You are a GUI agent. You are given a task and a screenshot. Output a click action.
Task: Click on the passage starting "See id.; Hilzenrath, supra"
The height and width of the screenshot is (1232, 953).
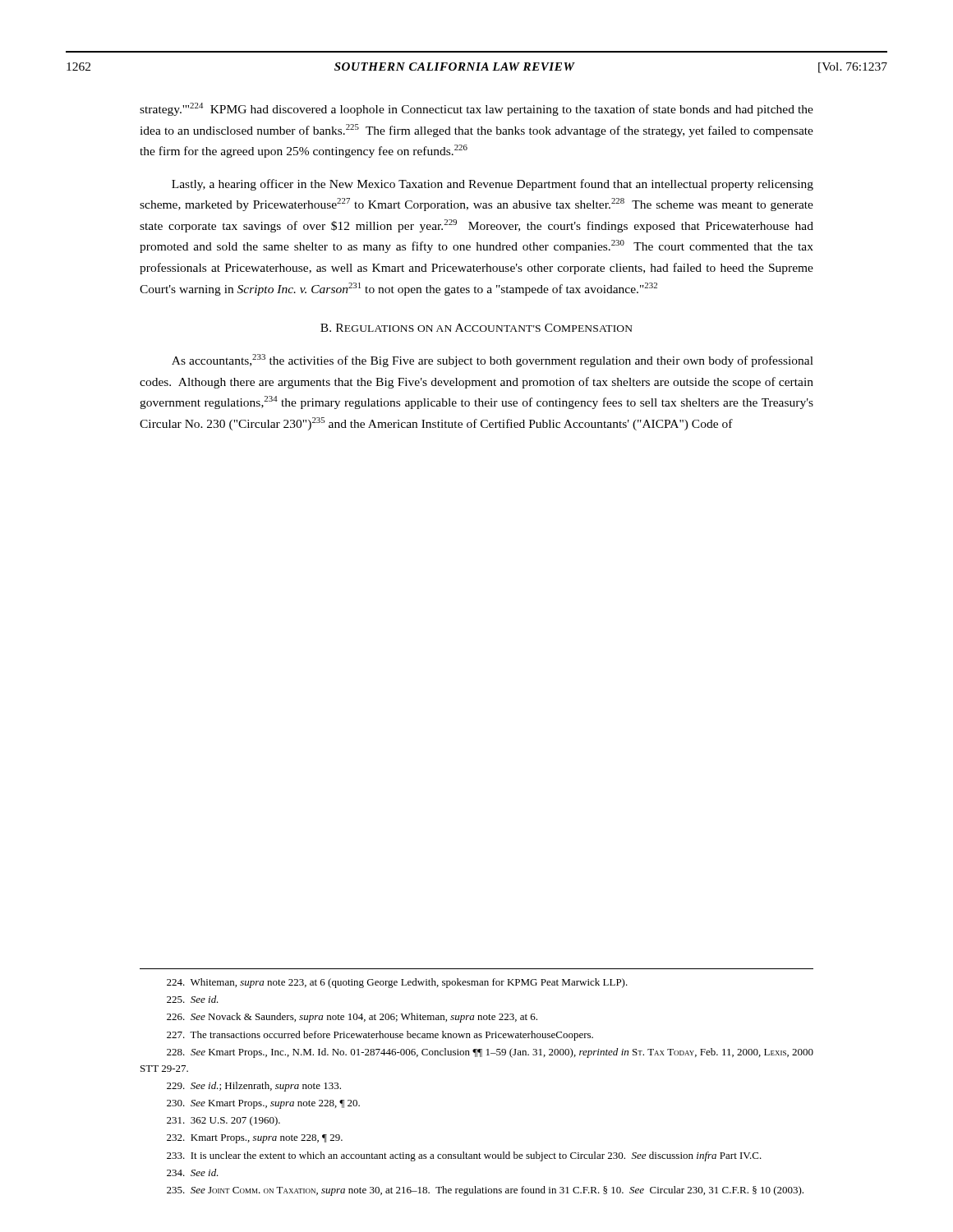pyautogui.click(x=254, y=1085)
